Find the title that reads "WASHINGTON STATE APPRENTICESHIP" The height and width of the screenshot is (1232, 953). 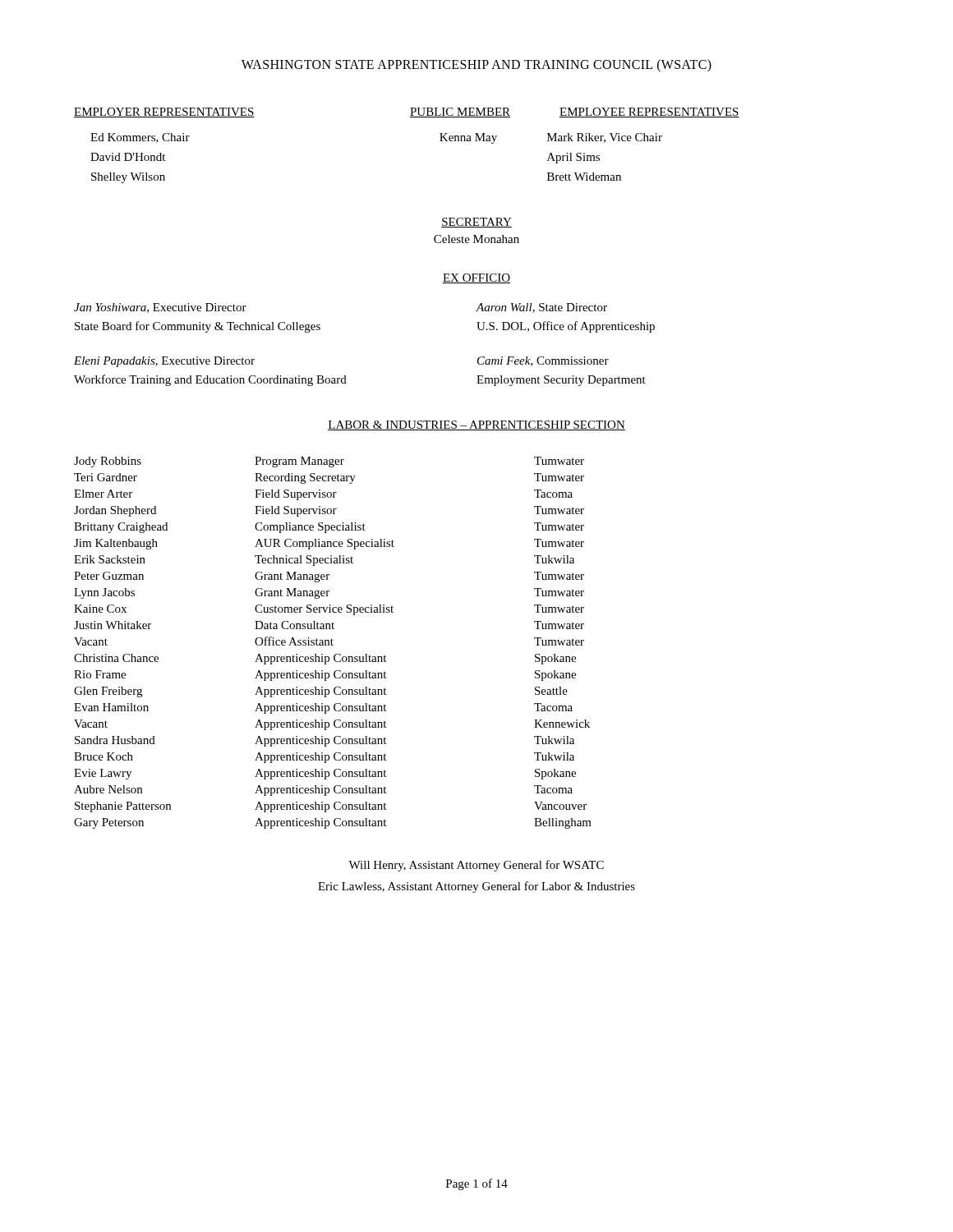point(476,64)
